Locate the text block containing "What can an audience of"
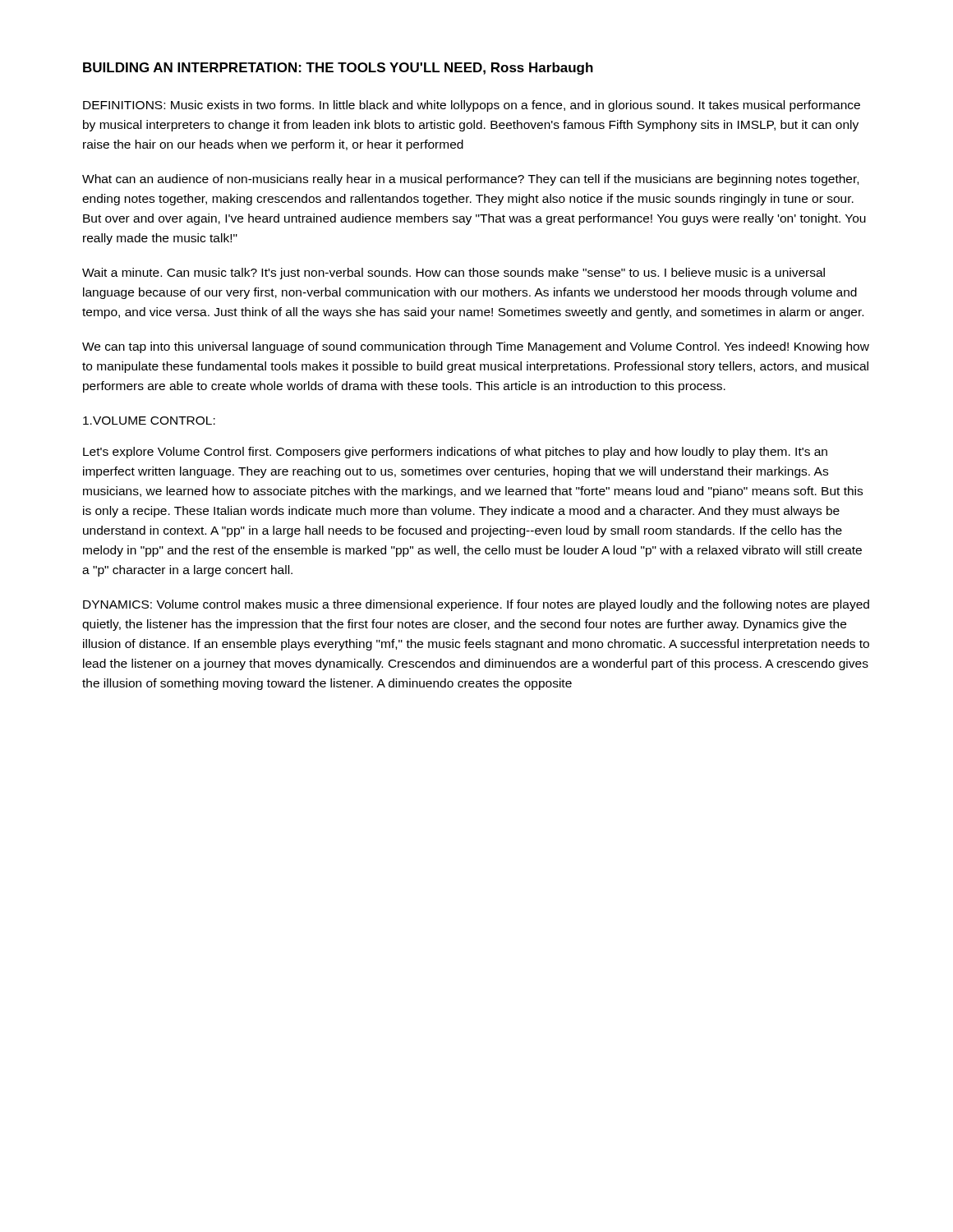The width and height of the screenshot is (953, 1232). pos(474,208)
